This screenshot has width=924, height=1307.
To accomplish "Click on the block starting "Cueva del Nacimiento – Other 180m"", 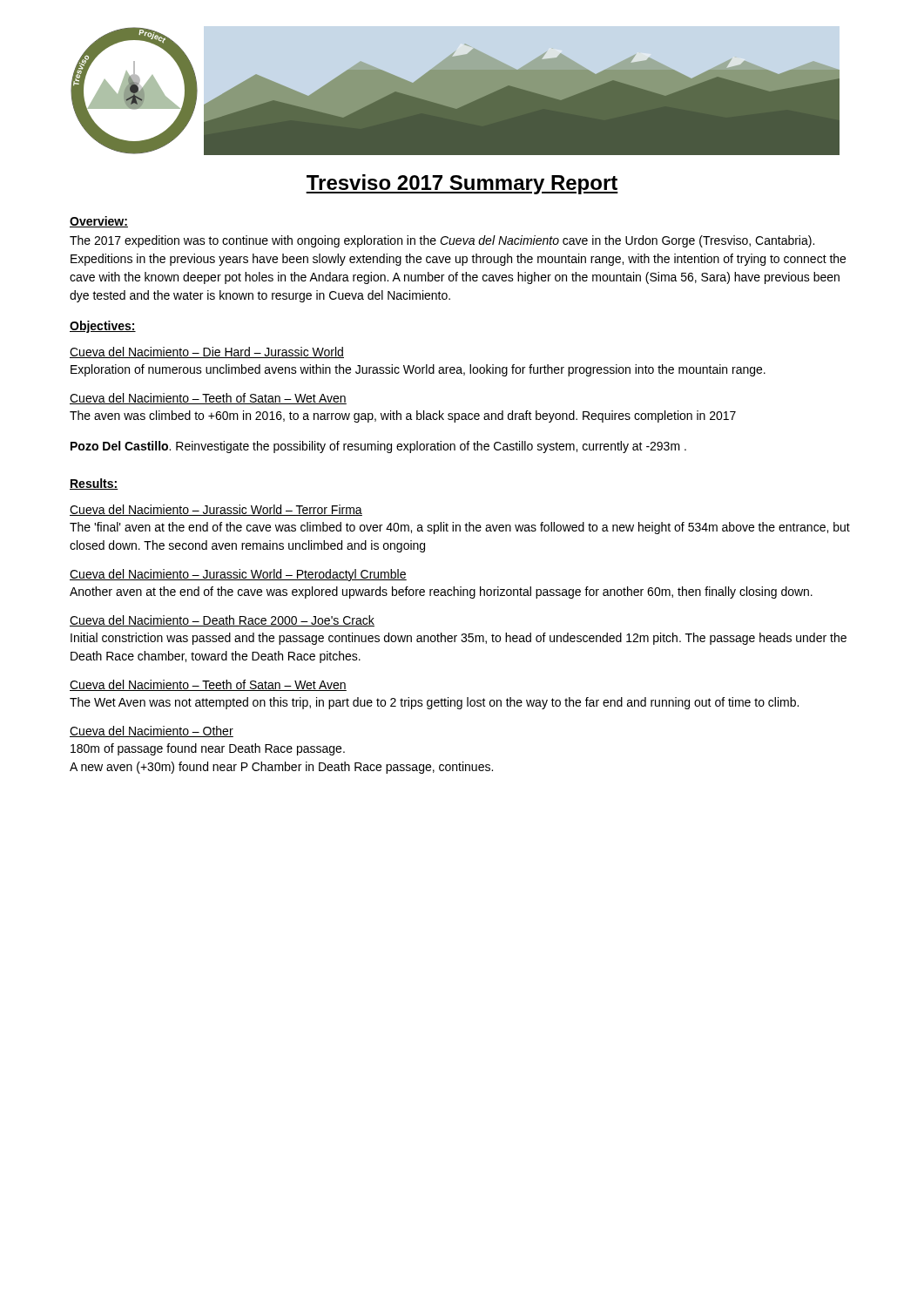I will tap(462, 750).
